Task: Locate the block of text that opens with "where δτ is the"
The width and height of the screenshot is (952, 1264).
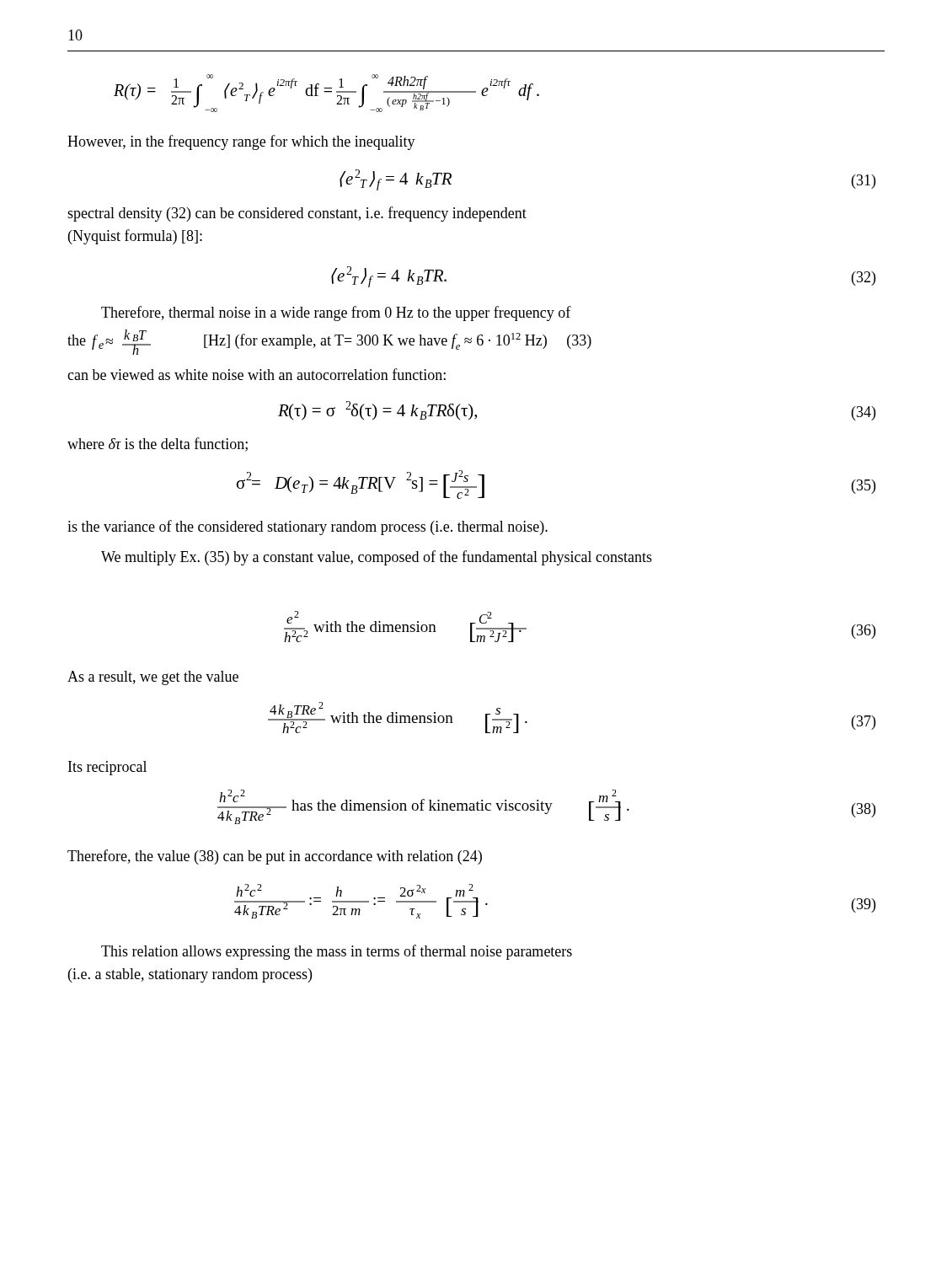Action: pos(158,444)
